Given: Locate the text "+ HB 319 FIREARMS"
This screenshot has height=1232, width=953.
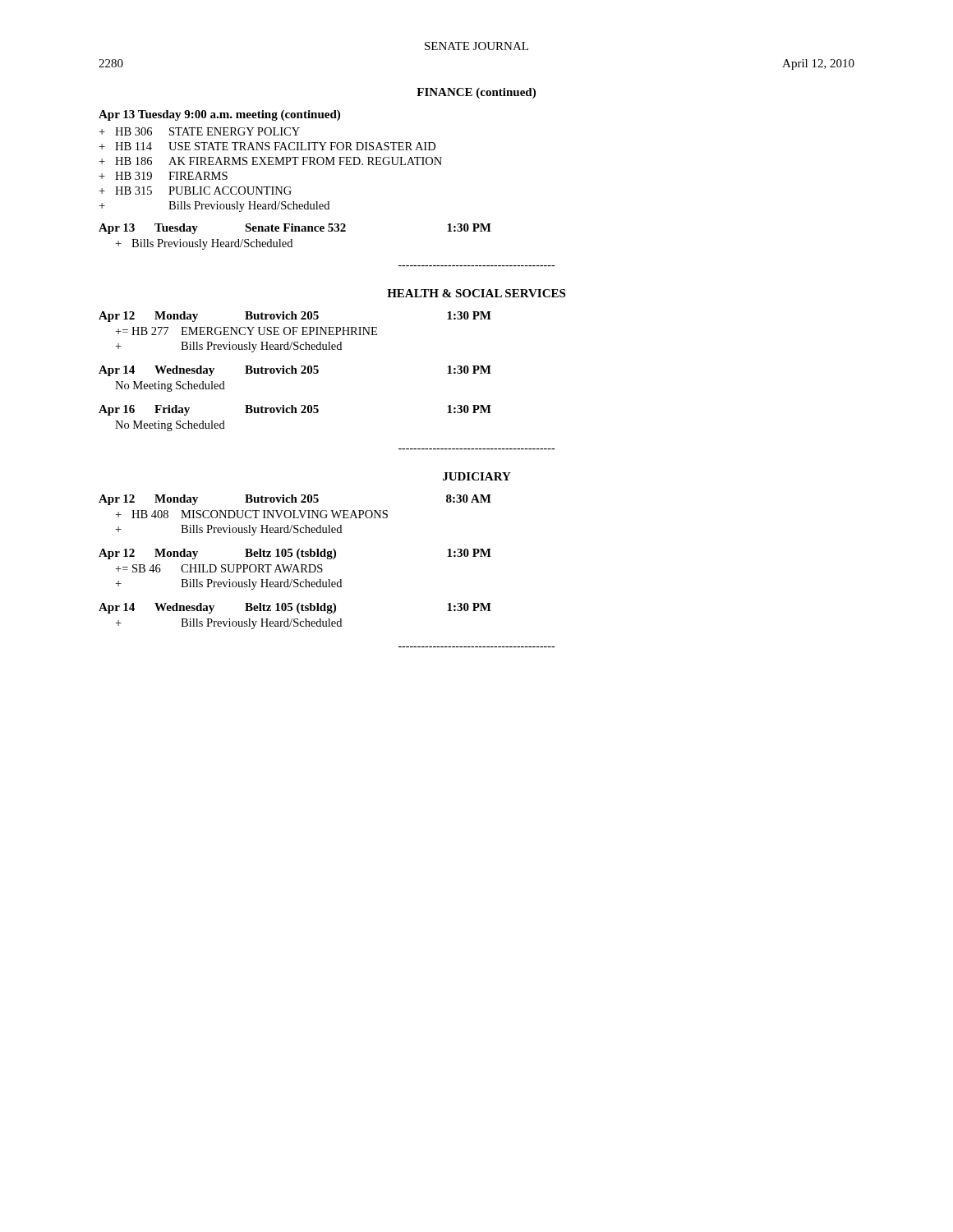Looking at the screenshot, I should click(x=138, y=175).
